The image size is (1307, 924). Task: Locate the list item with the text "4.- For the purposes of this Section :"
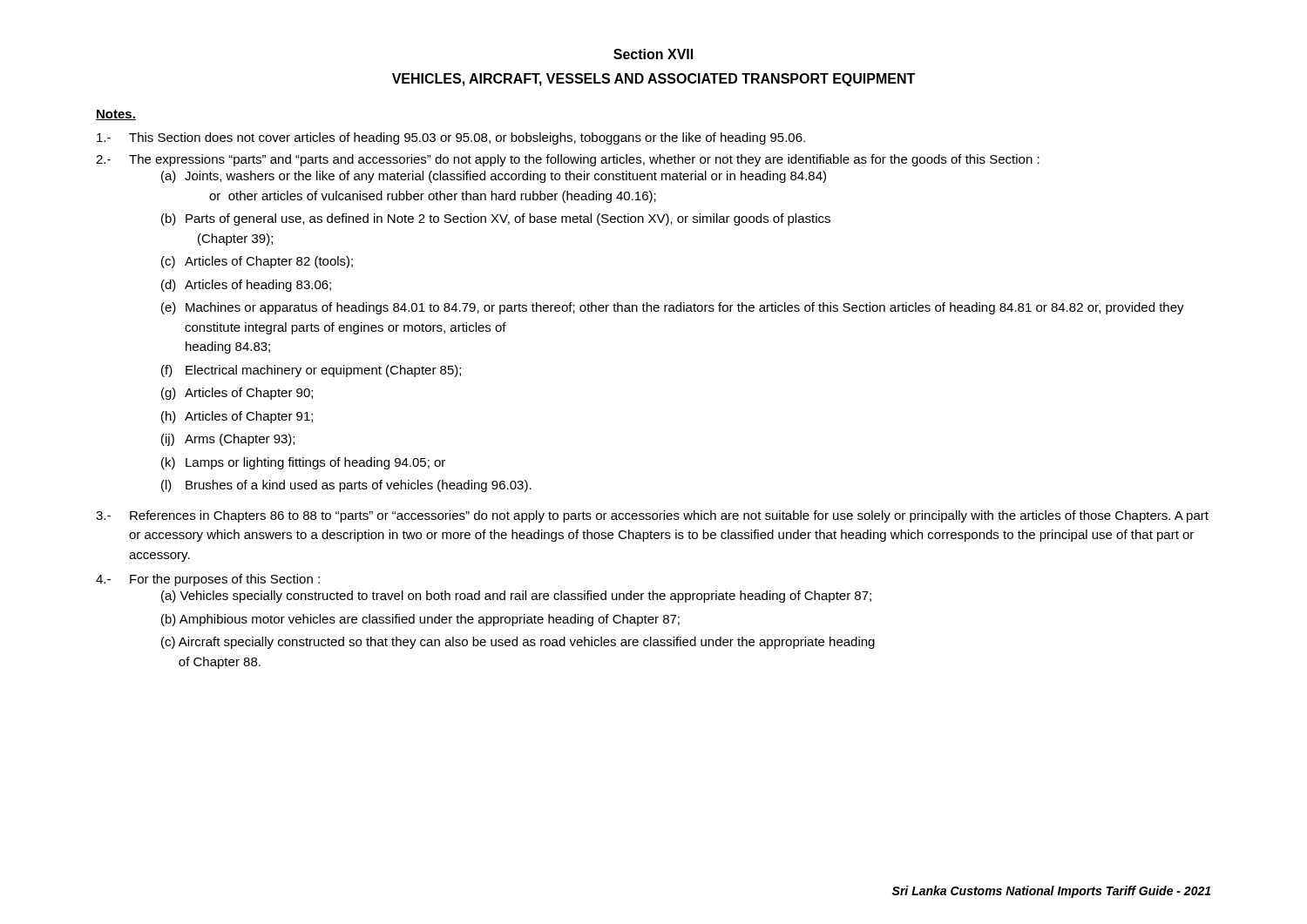click(x=654, y=623)
